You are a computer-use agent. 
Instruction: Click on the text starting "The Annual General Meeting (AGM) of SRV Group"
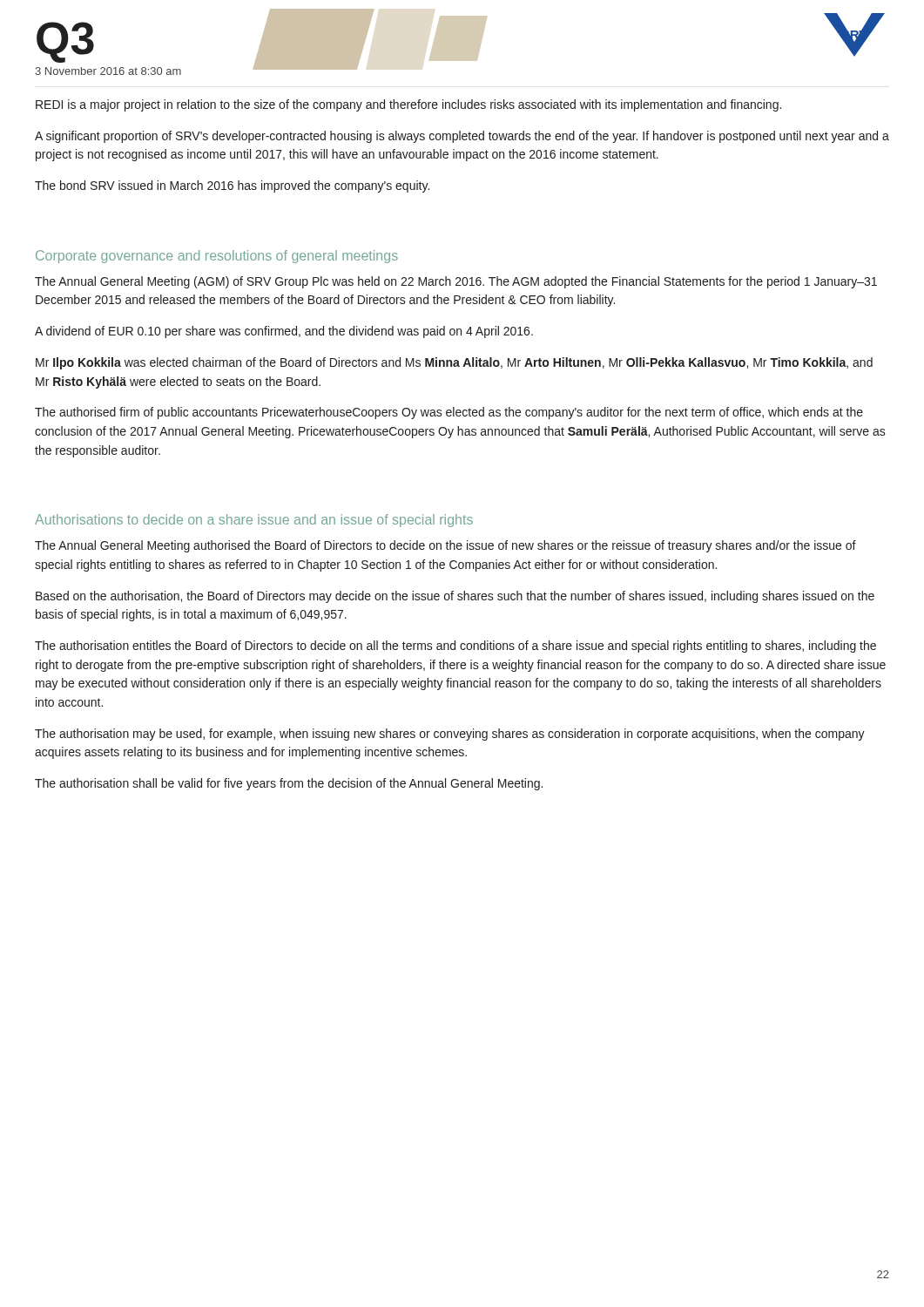point(456,291)
